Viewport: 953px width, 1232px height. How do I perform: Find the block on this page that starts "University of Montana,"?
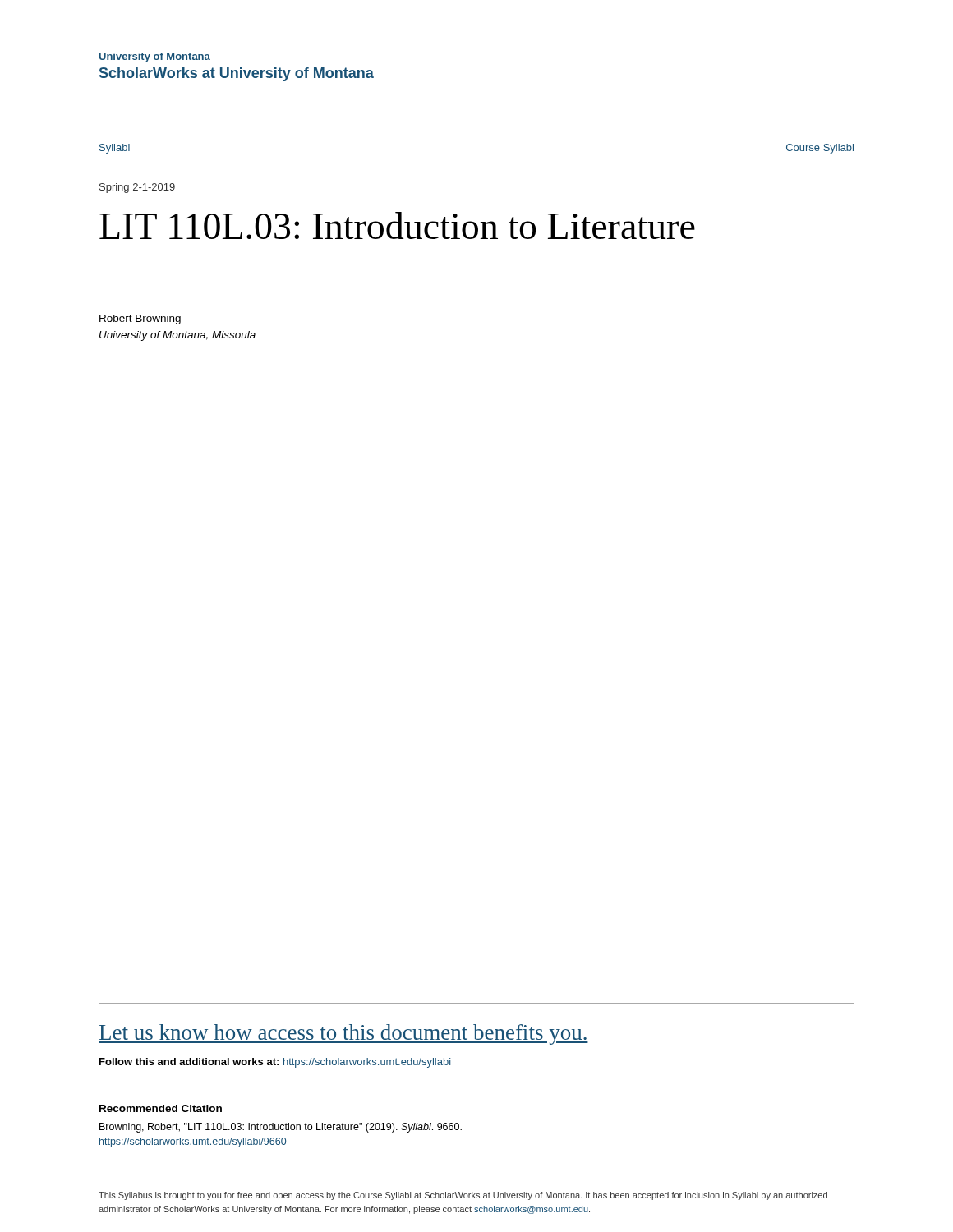pos(177,335)
